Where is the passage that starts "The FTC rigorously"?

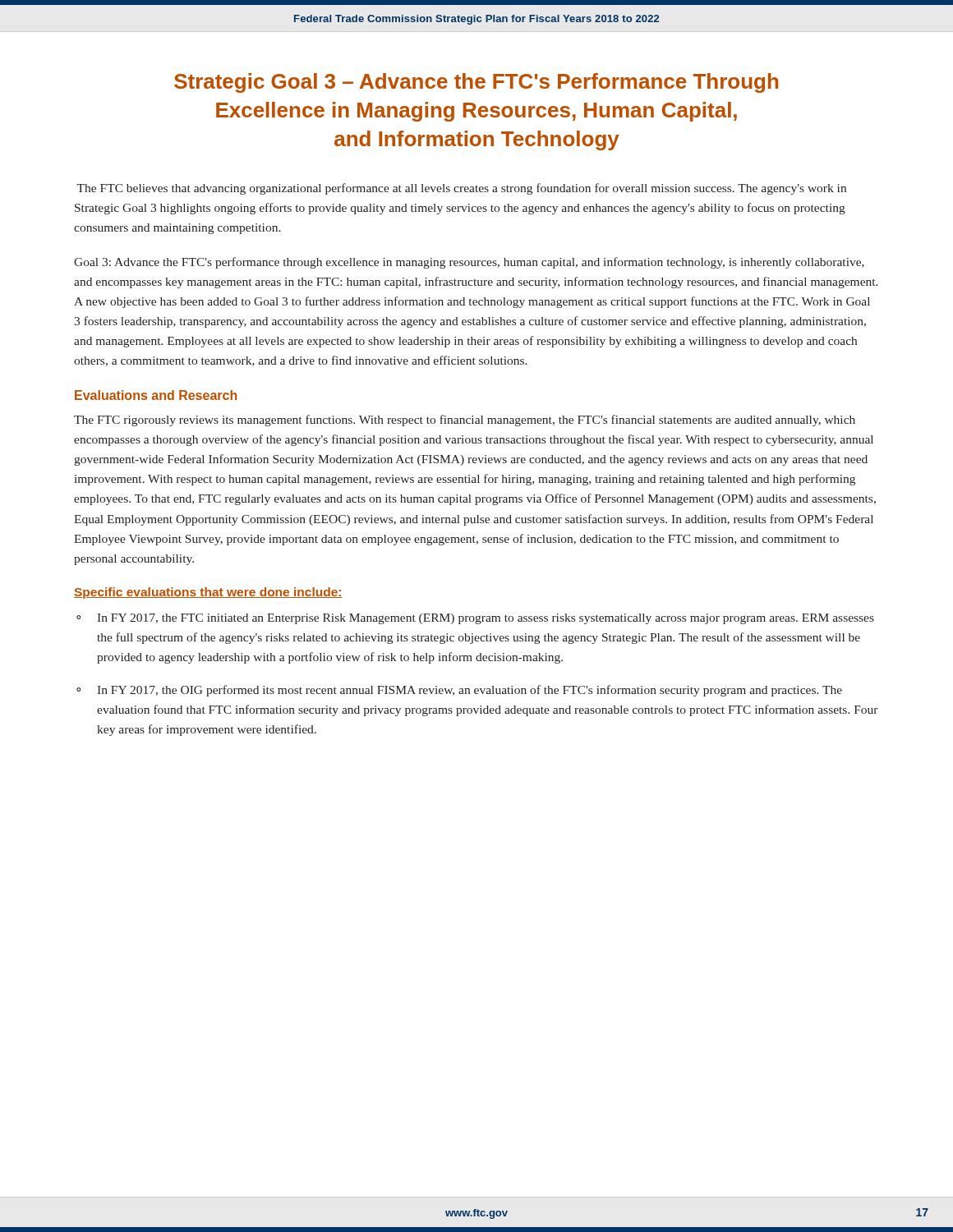coord(475,489)
